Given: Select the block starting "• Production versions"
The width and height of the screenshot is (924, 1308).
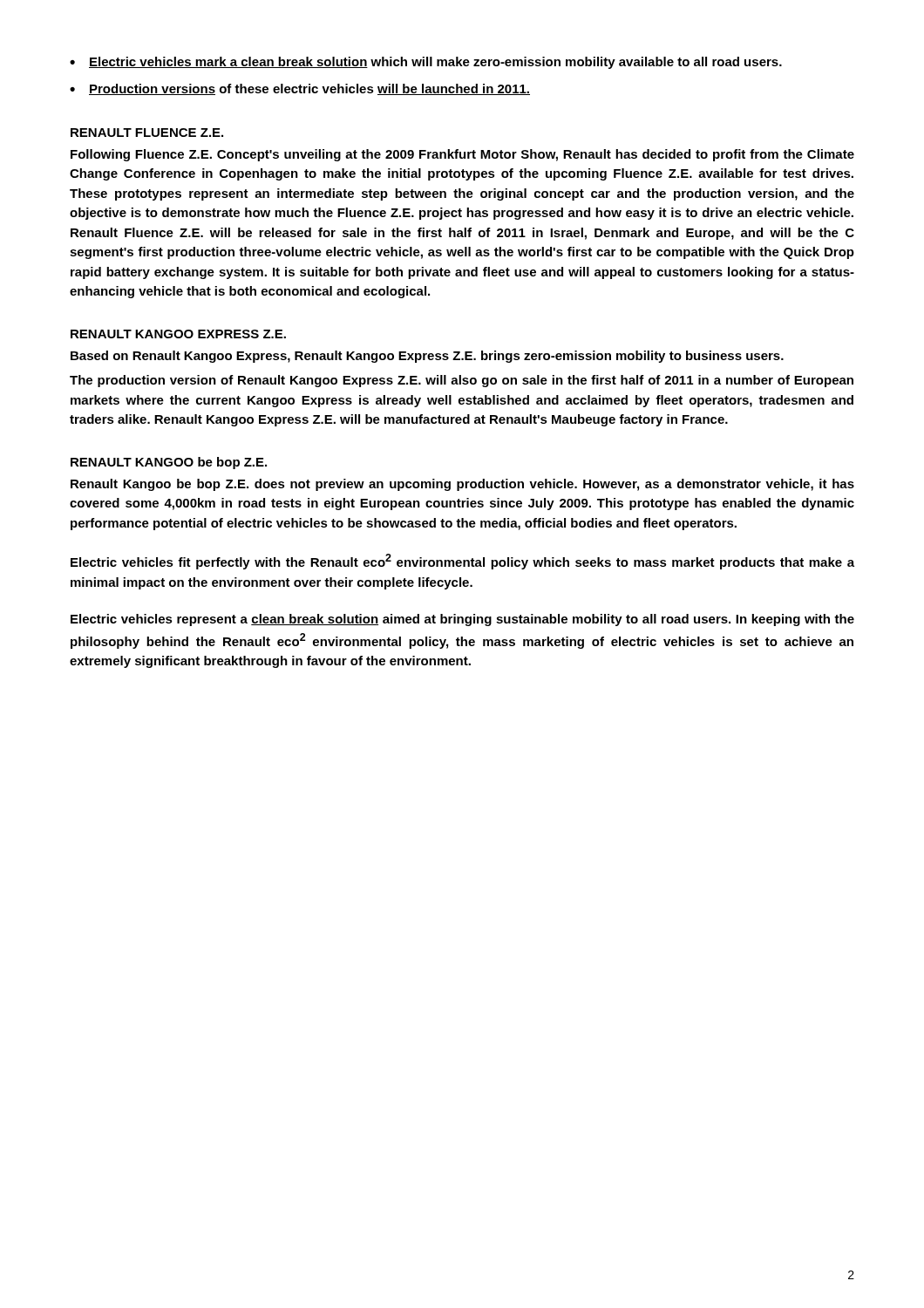Looking at the screenshot, I should click(x=300, y=90).
